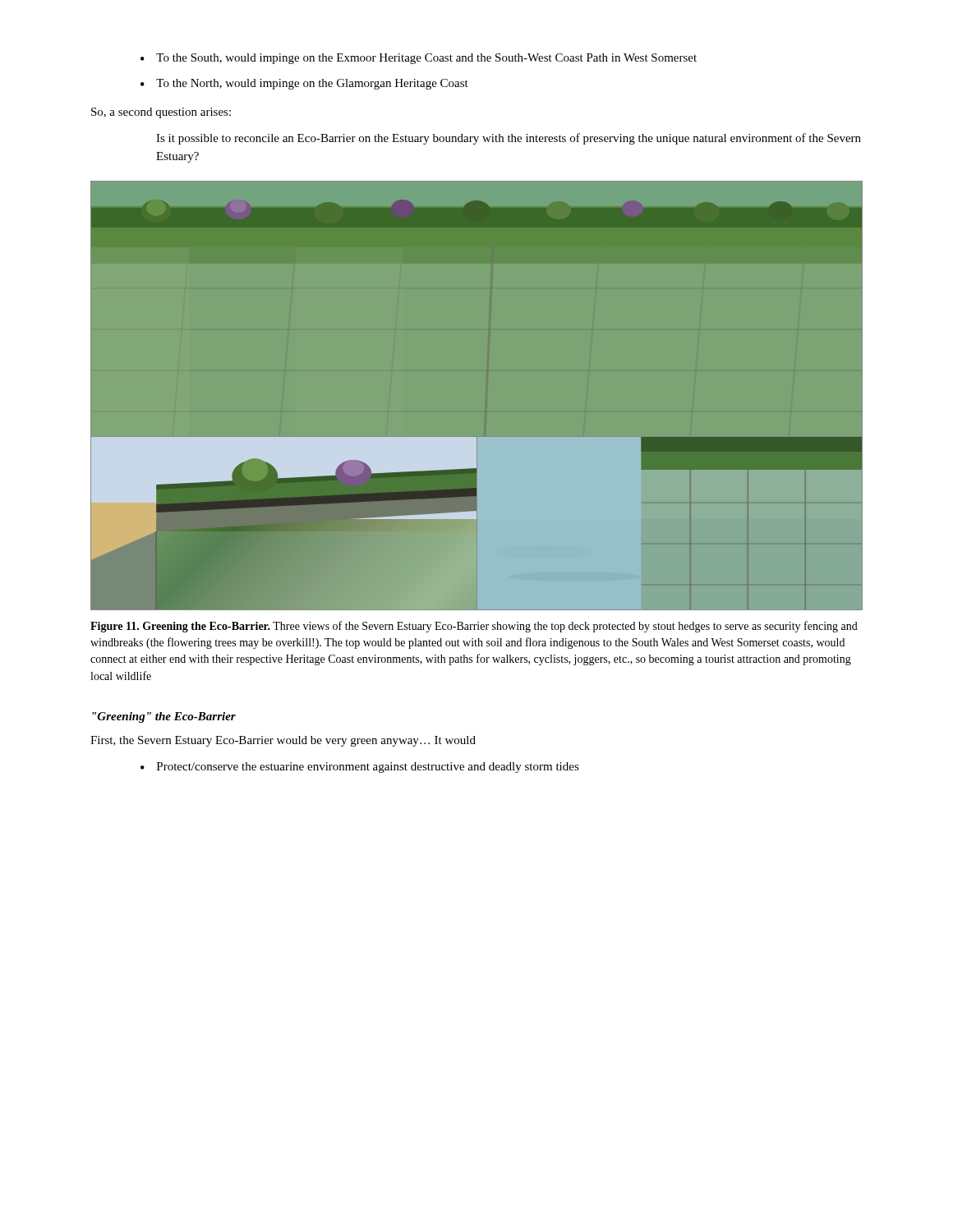The width and height of the screenshot is (953, 1232).
Task: Select the photo
Action: [x=476, y=395]
